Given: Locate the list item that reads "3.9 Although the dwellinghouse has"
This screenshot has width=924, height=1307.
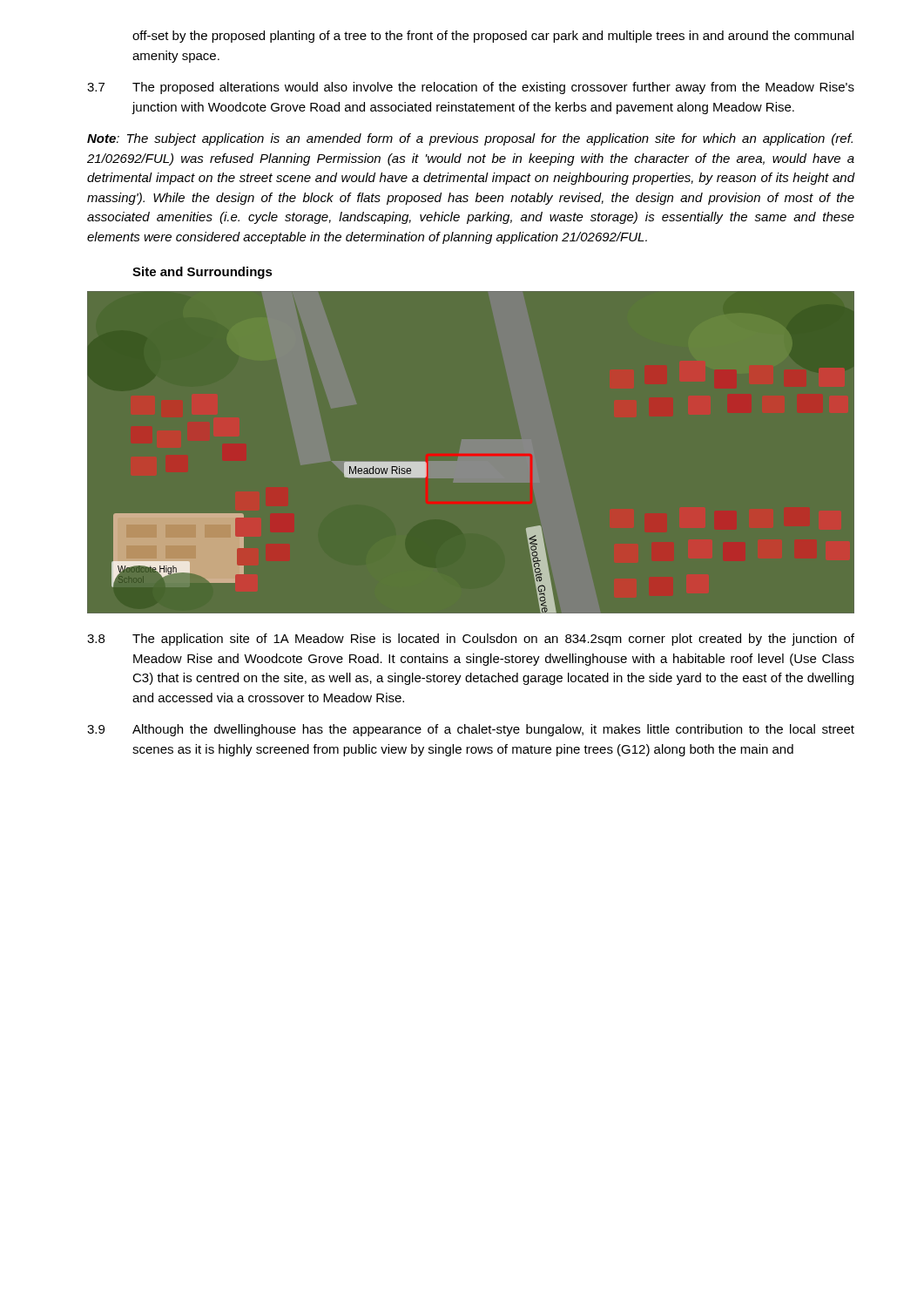Looking at the screenshot, I should tap(471, 739).
